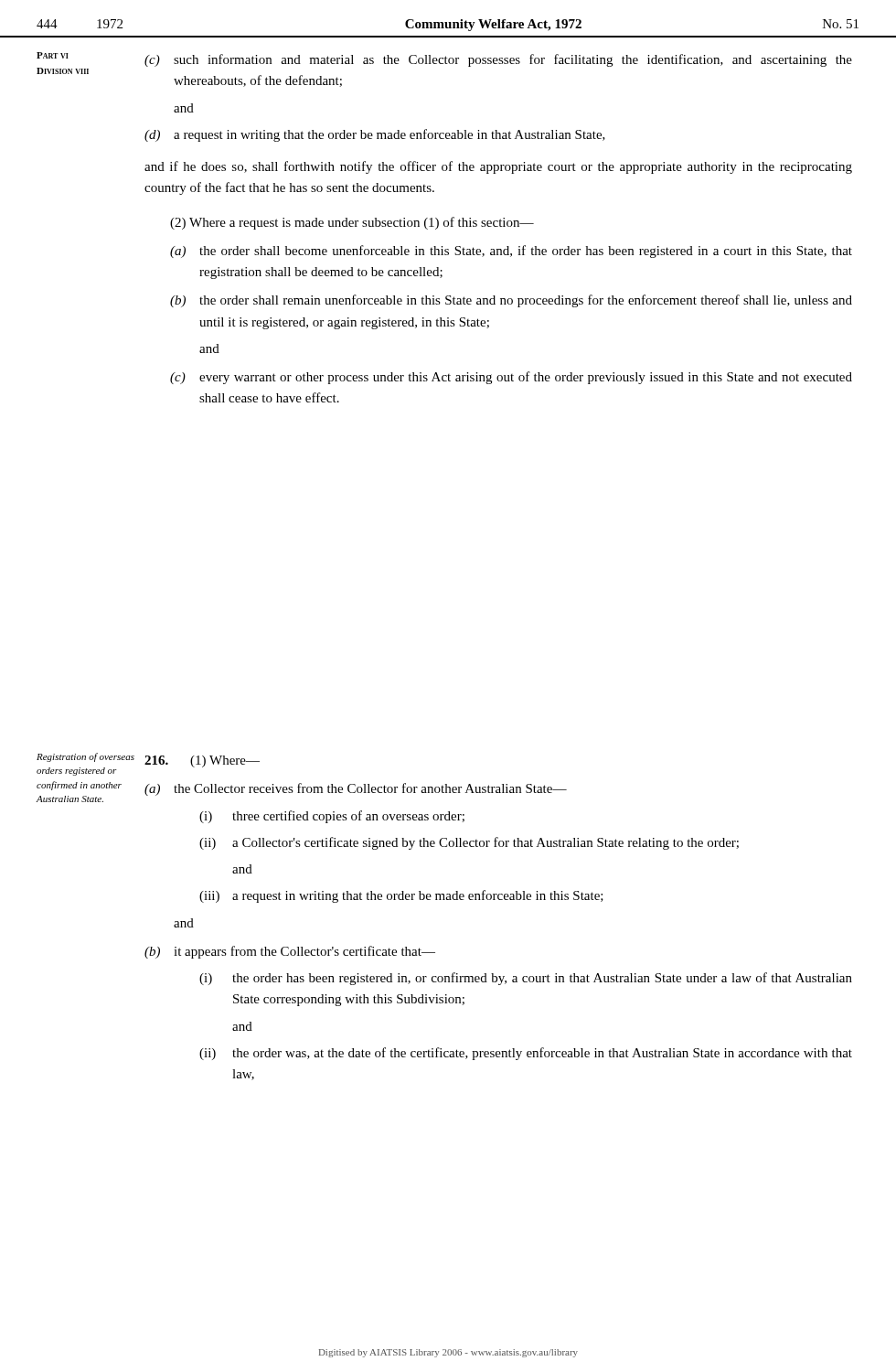Screen dimensions: 1372x896
Task: Navigate to the passage starting "(i) the order has been registered in,"
Action: 526,989
